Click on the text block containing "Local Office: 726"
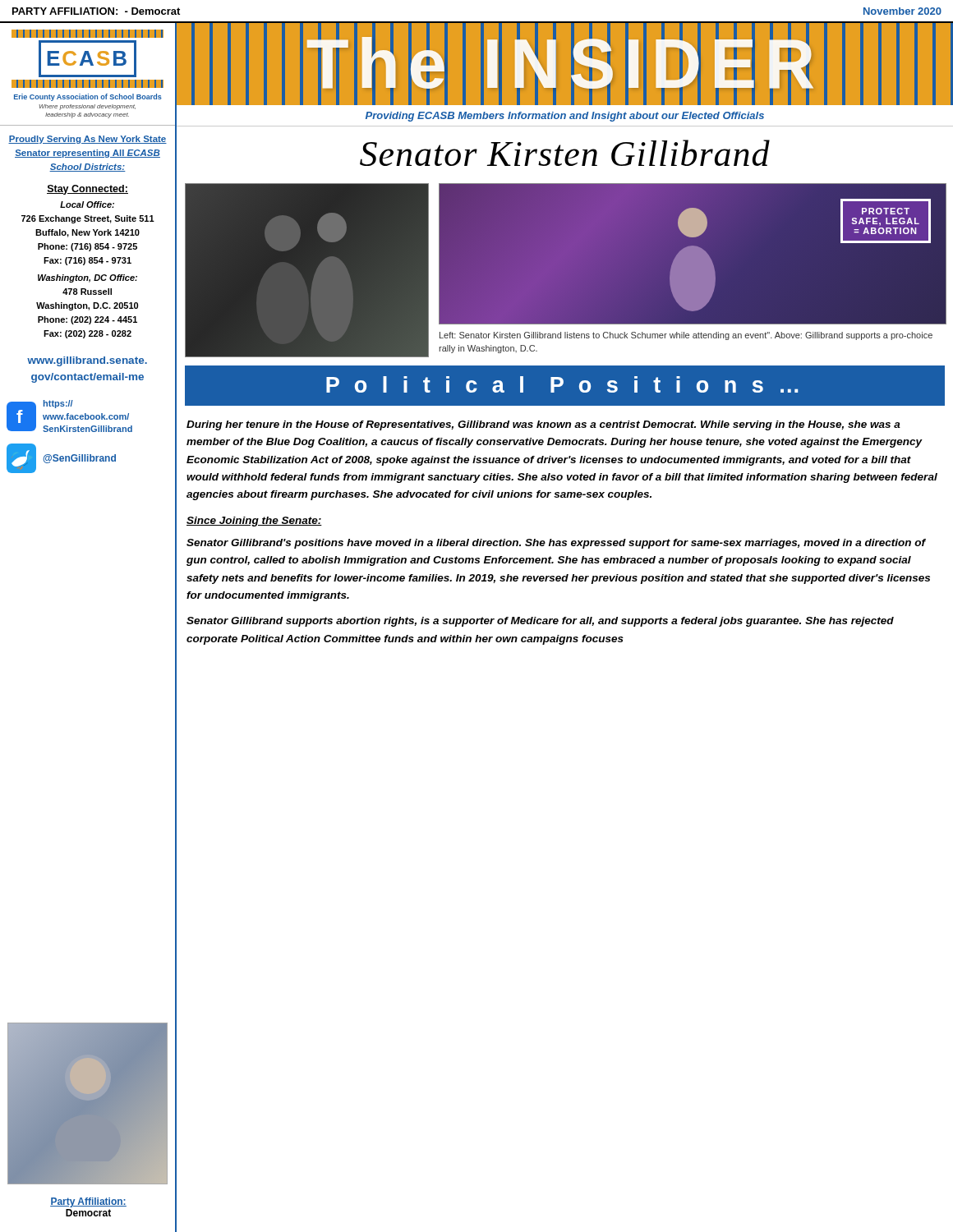 tap(87, 268)
